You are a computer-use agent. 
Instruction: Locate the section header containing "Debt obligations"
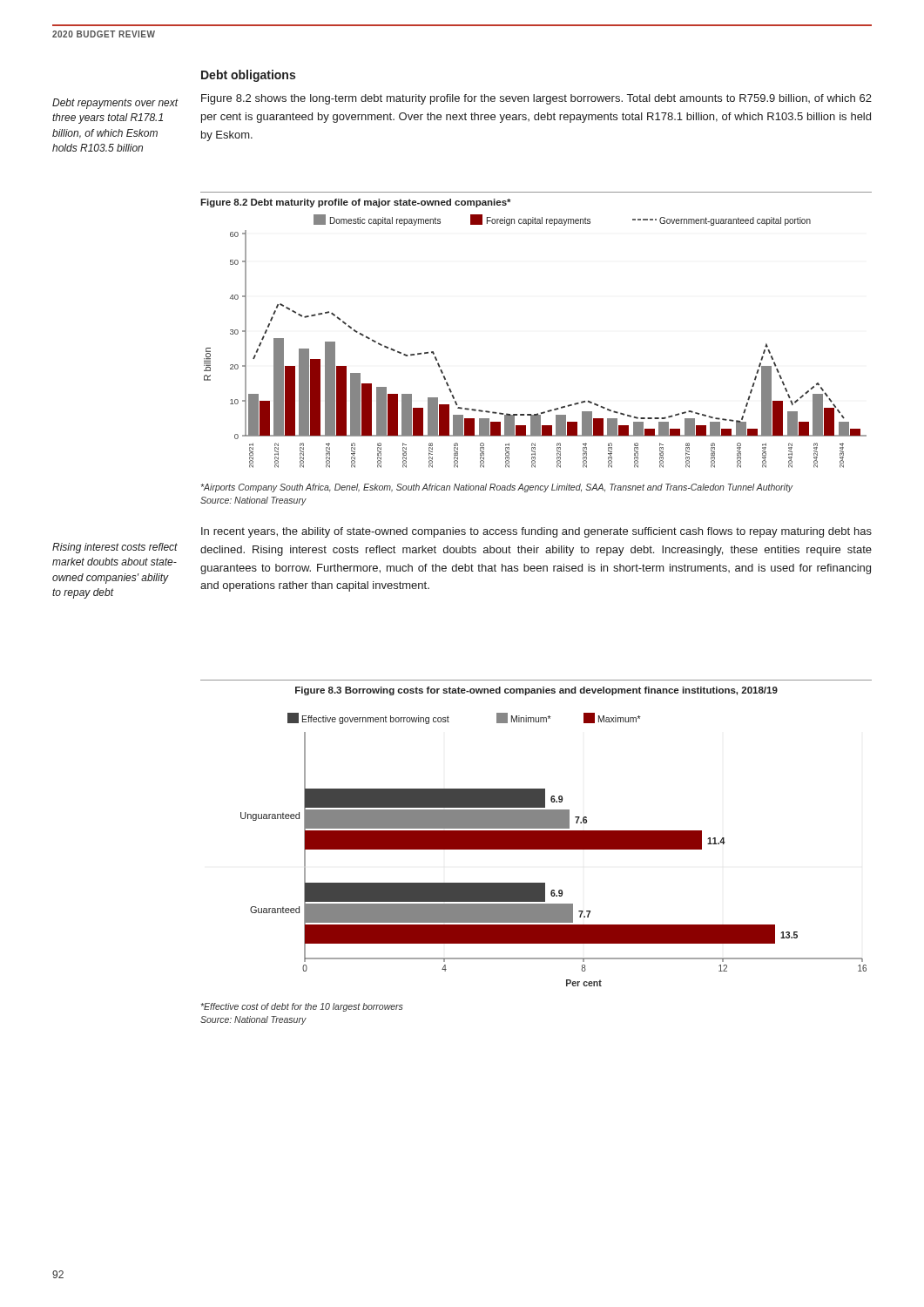pos(248,75)
